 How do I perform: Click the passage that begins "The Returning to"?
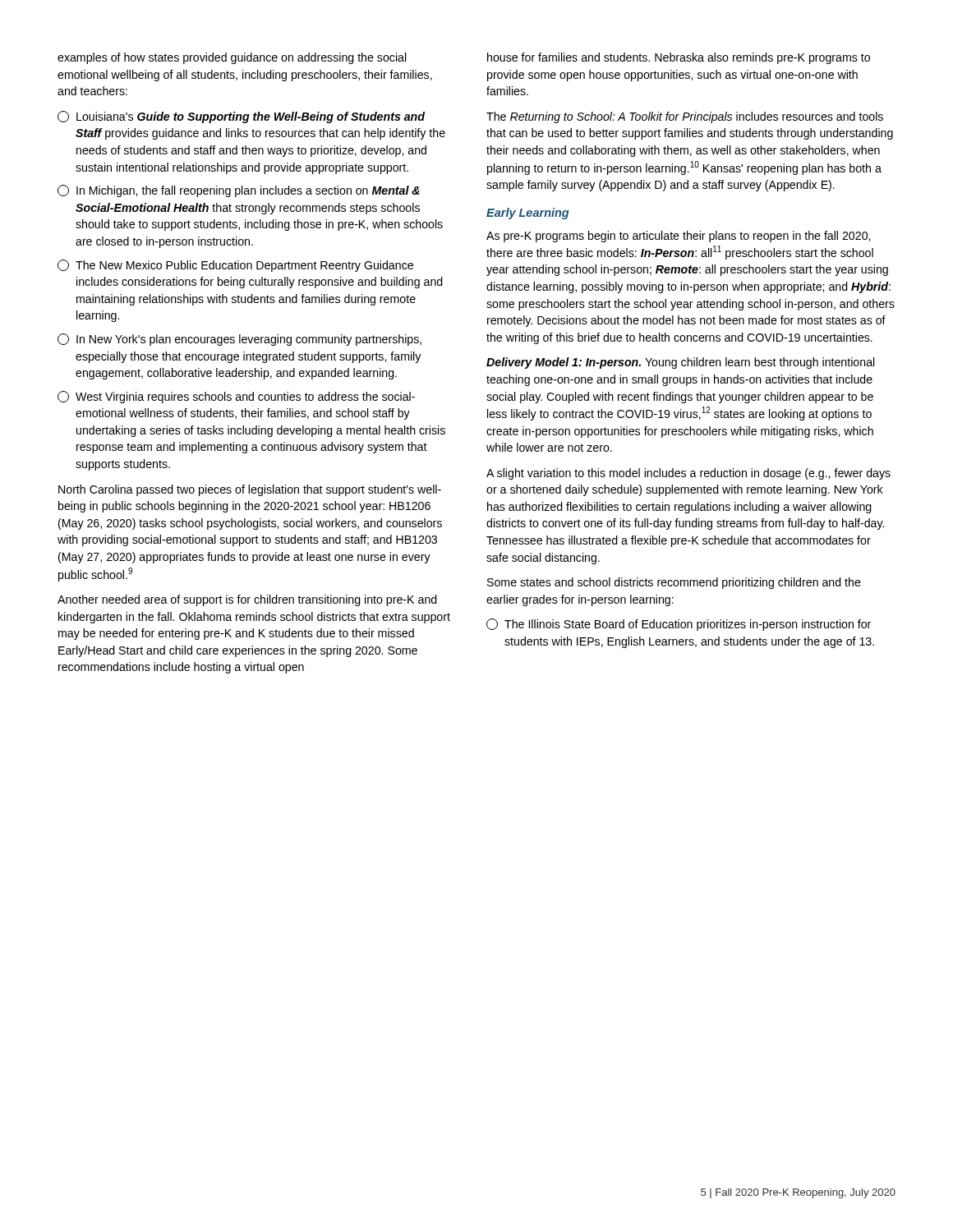[x=691, y=151]
